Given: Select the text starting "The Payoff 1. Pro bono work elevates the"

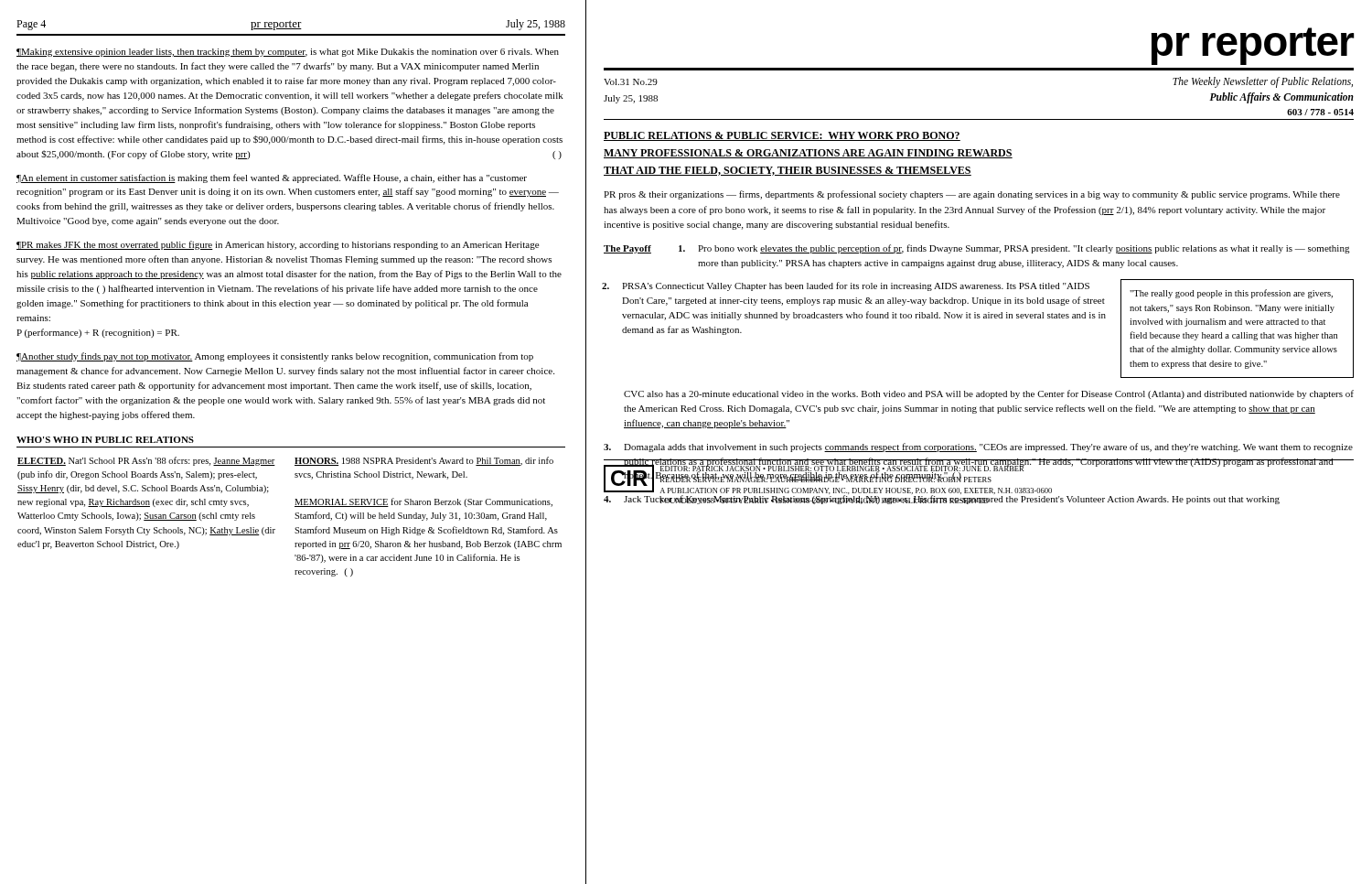Looking at the screenshot, I should pyautogui.click(x=979, y=256).
